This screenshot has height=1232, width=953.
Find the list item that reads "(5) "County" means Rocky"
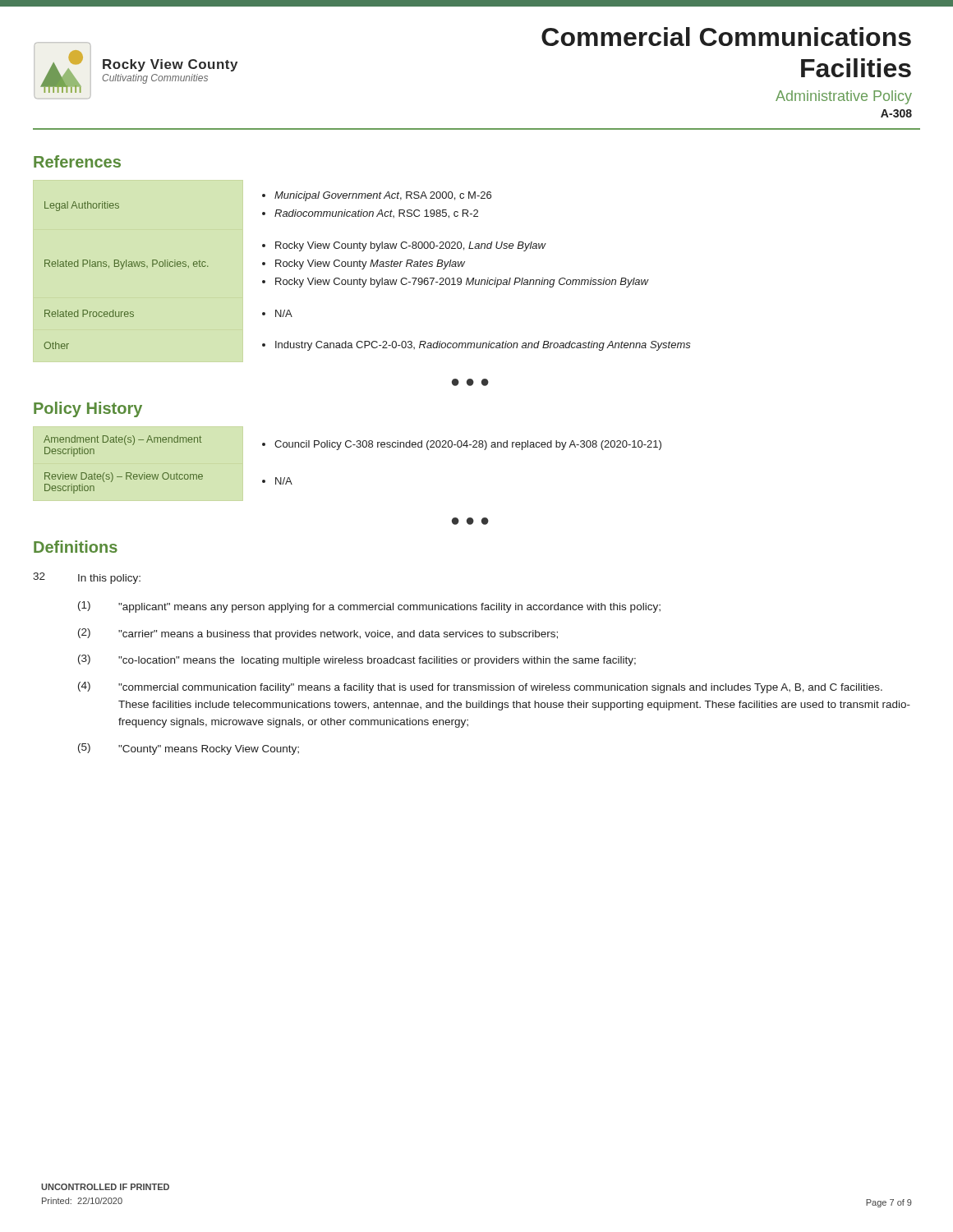pyautogui.click(x=189, y=749)
